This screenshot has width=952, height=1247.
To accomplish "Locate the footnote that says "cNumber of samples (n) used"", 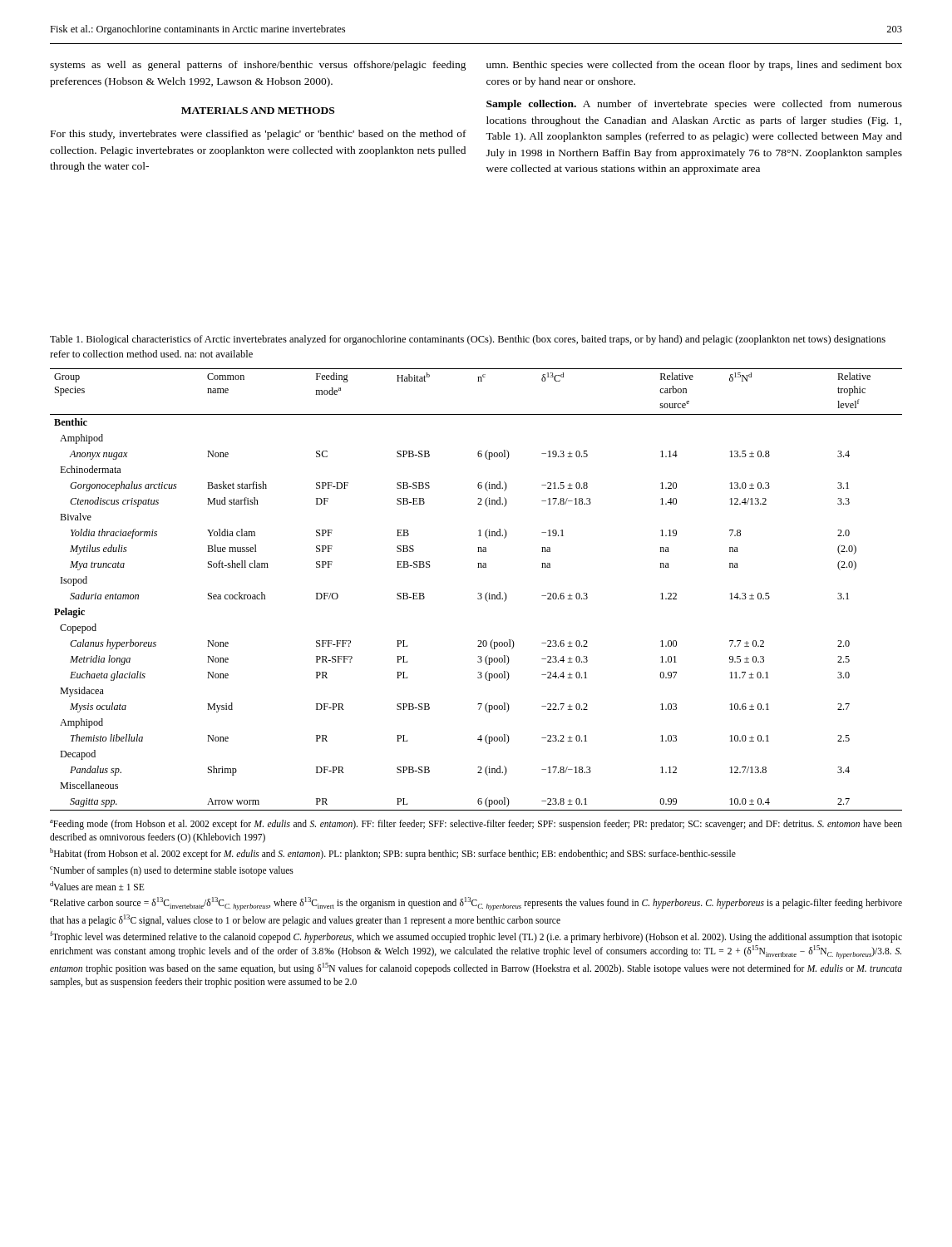I will point(172,871).
